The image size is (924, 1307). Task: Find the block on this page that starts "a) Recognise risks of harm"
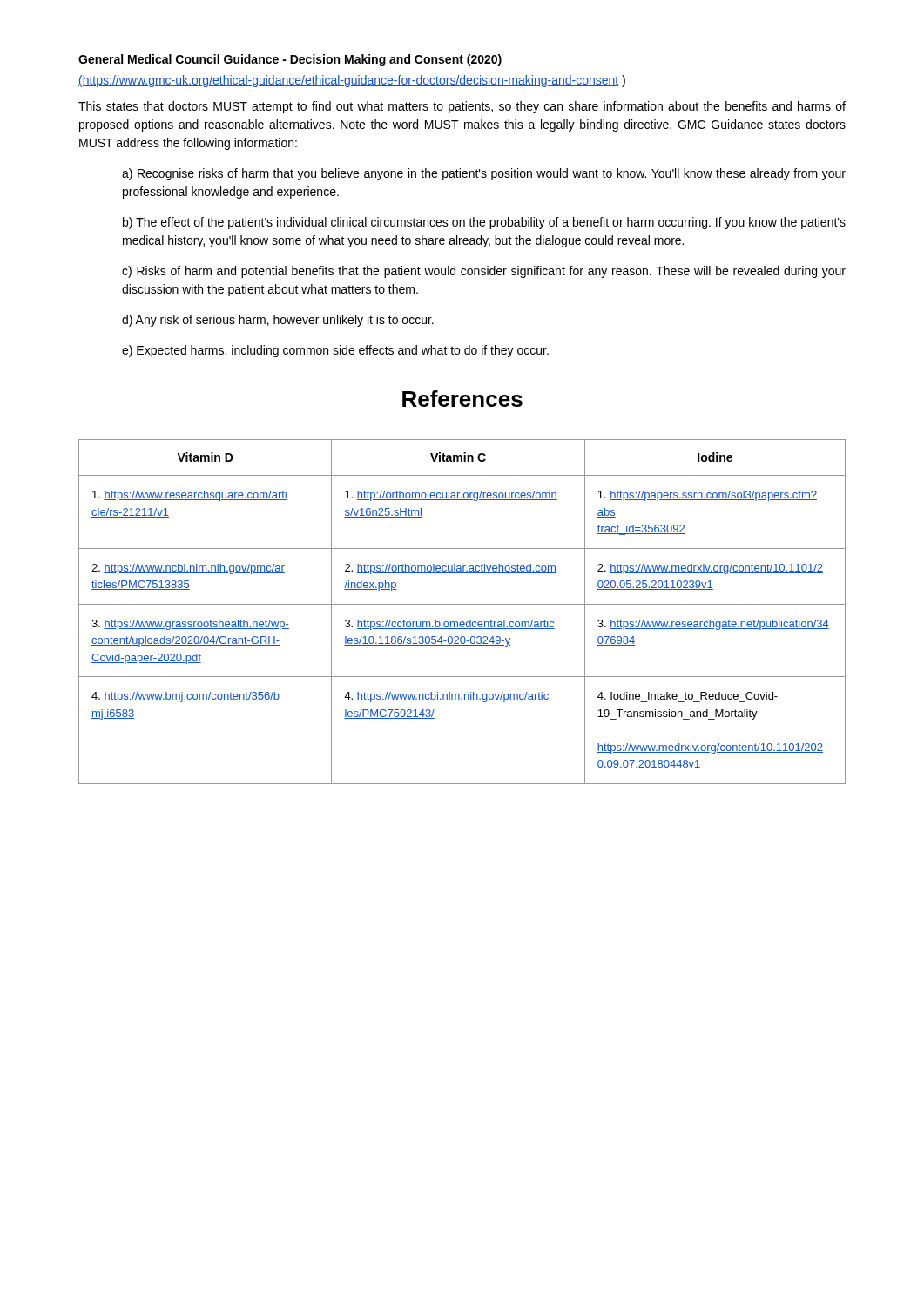484,183
